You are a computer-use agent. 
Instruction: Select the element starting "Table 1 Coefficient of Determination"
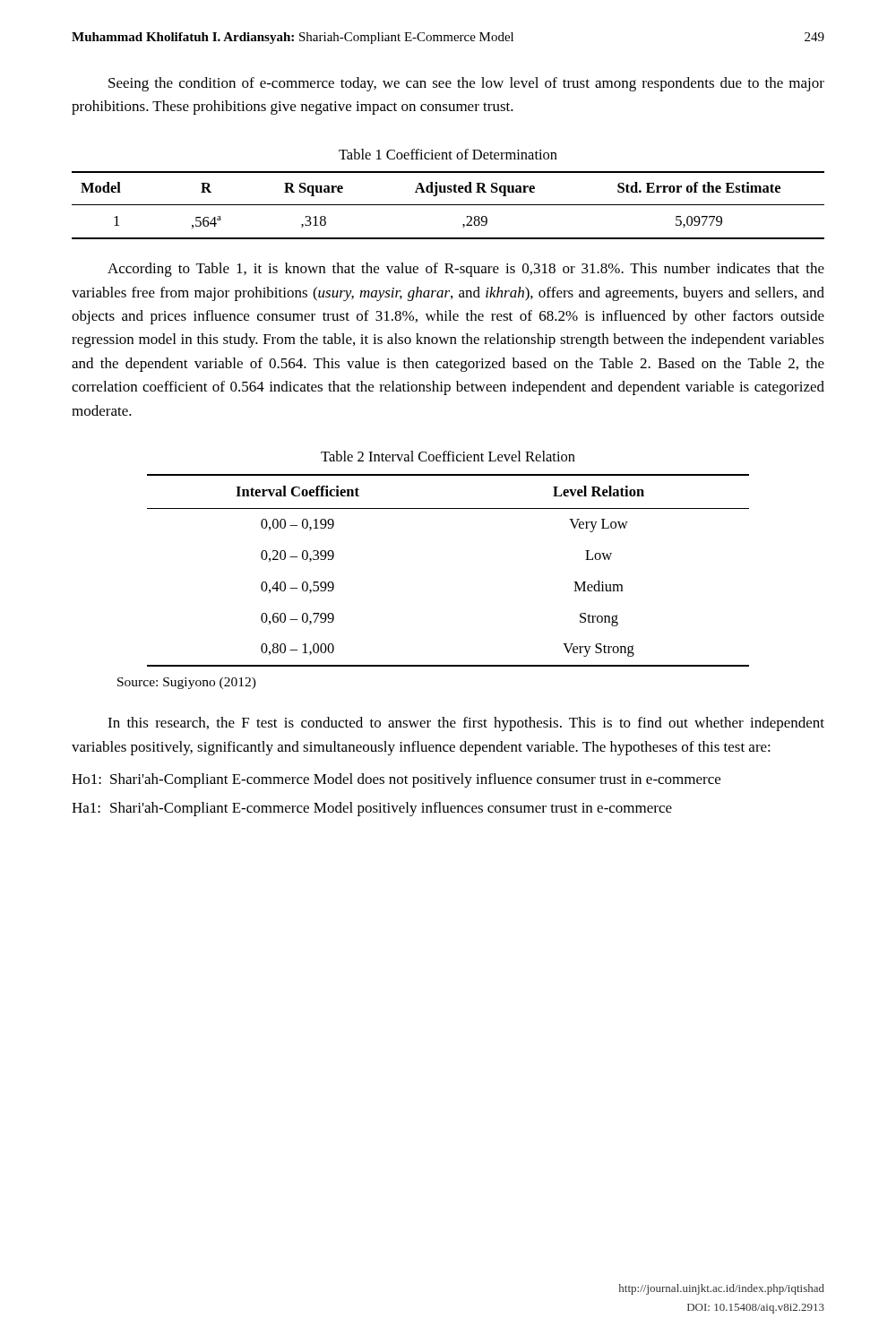[448, 154]
